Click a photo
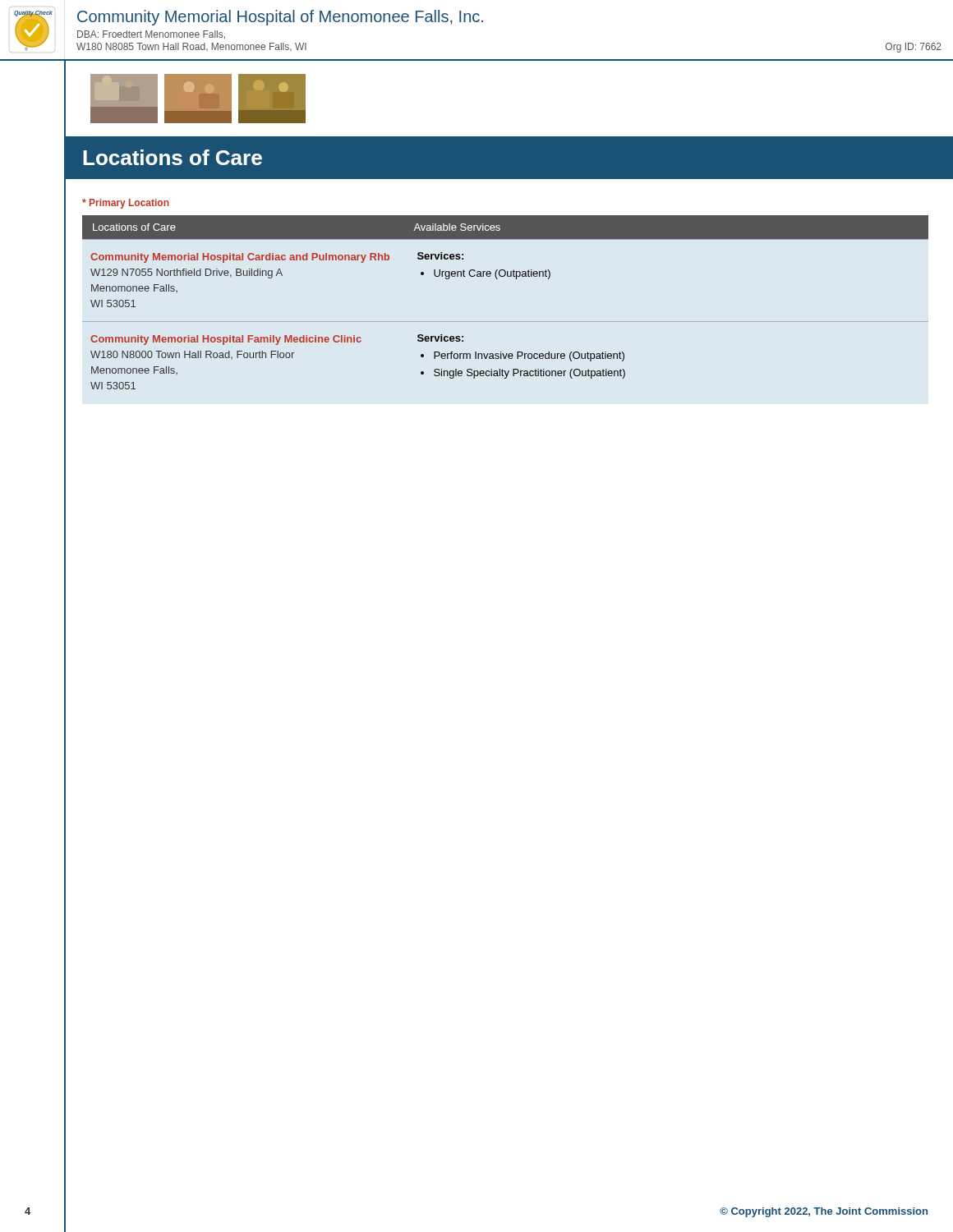 coord(198,99)
